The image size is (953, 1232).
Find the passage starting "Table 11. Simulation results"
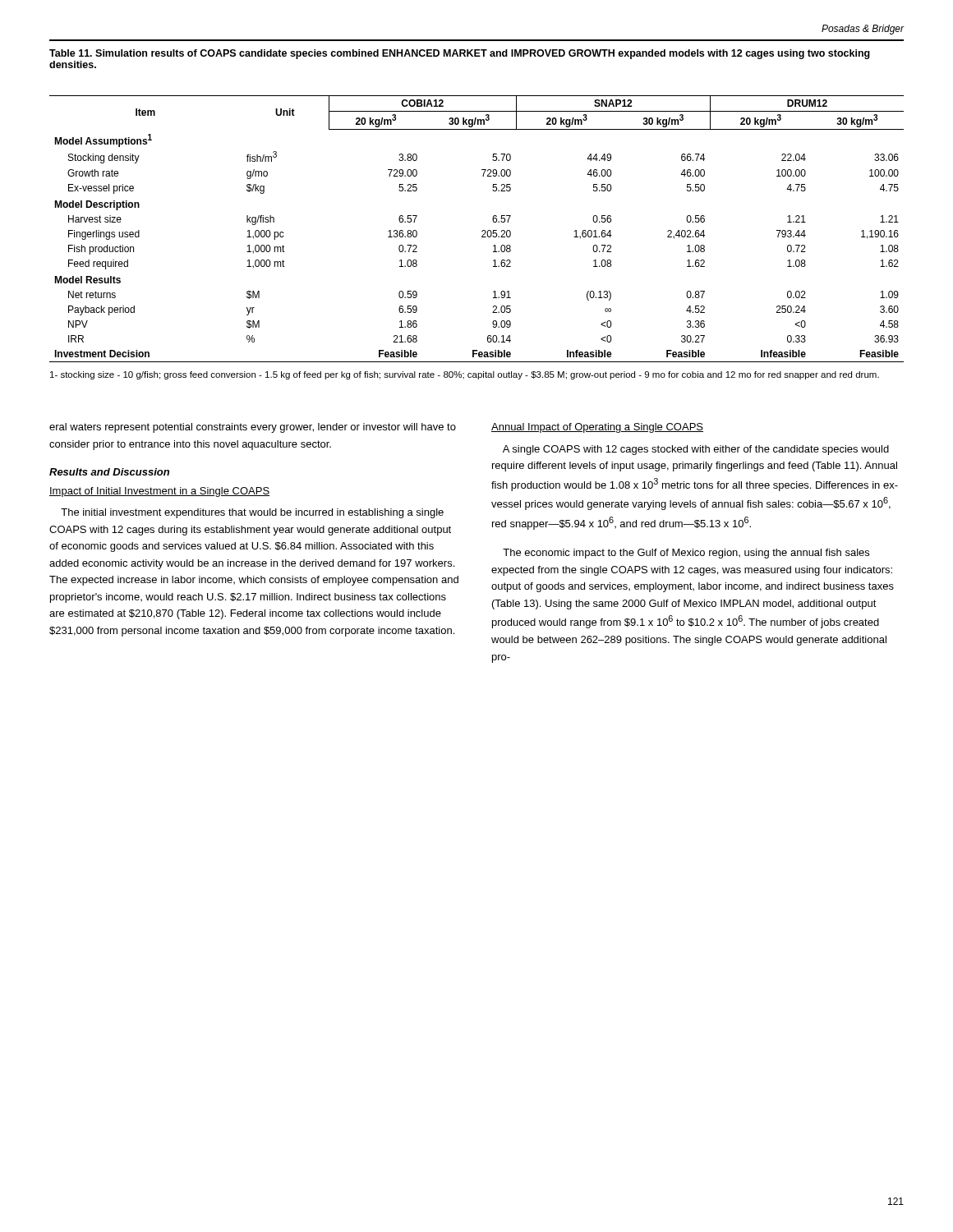(x=460, y=59)
